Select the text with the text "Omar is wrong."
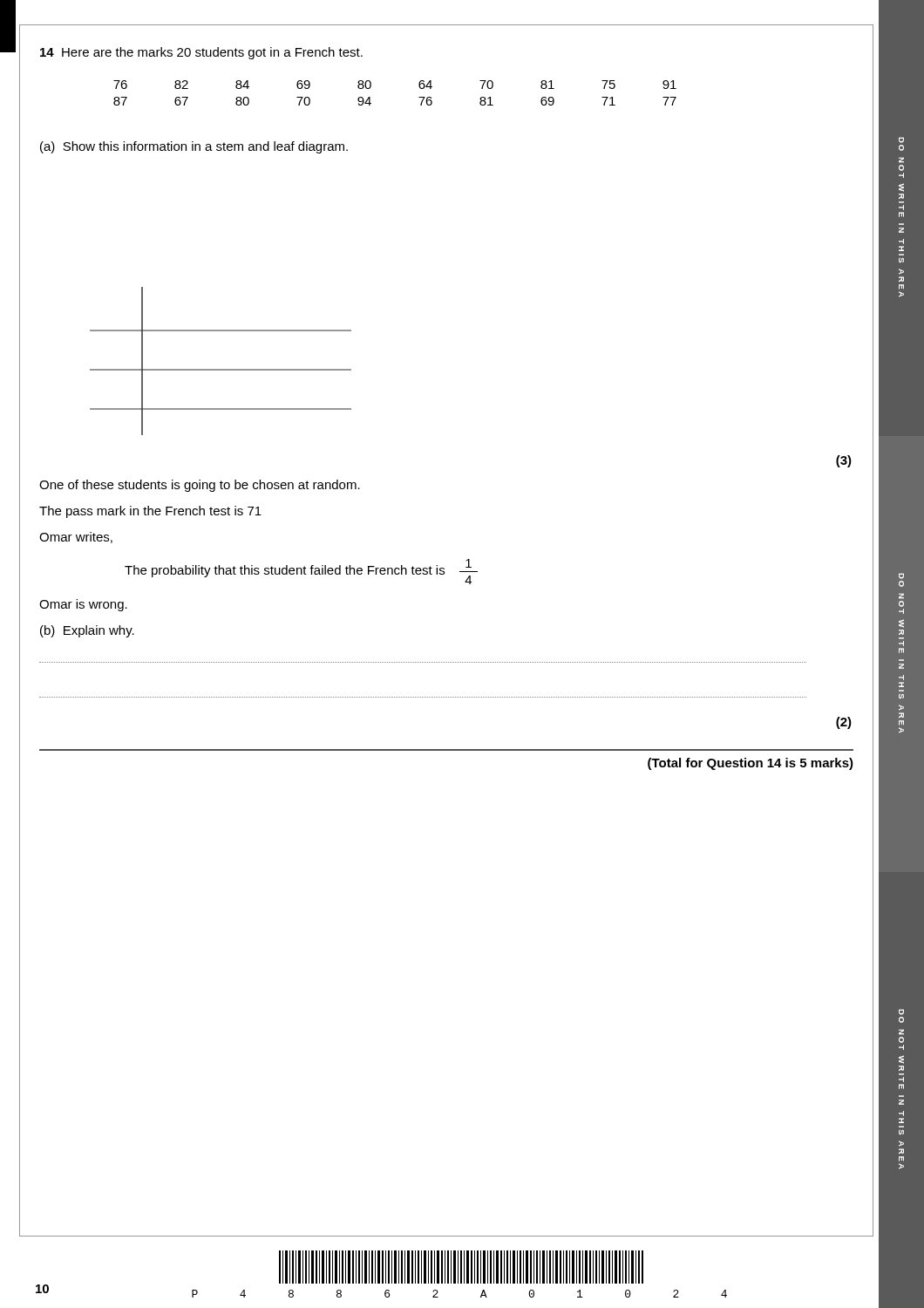The width and height of the screenshot is (924, 1308). pyautogui.click(x=84, y=604)
